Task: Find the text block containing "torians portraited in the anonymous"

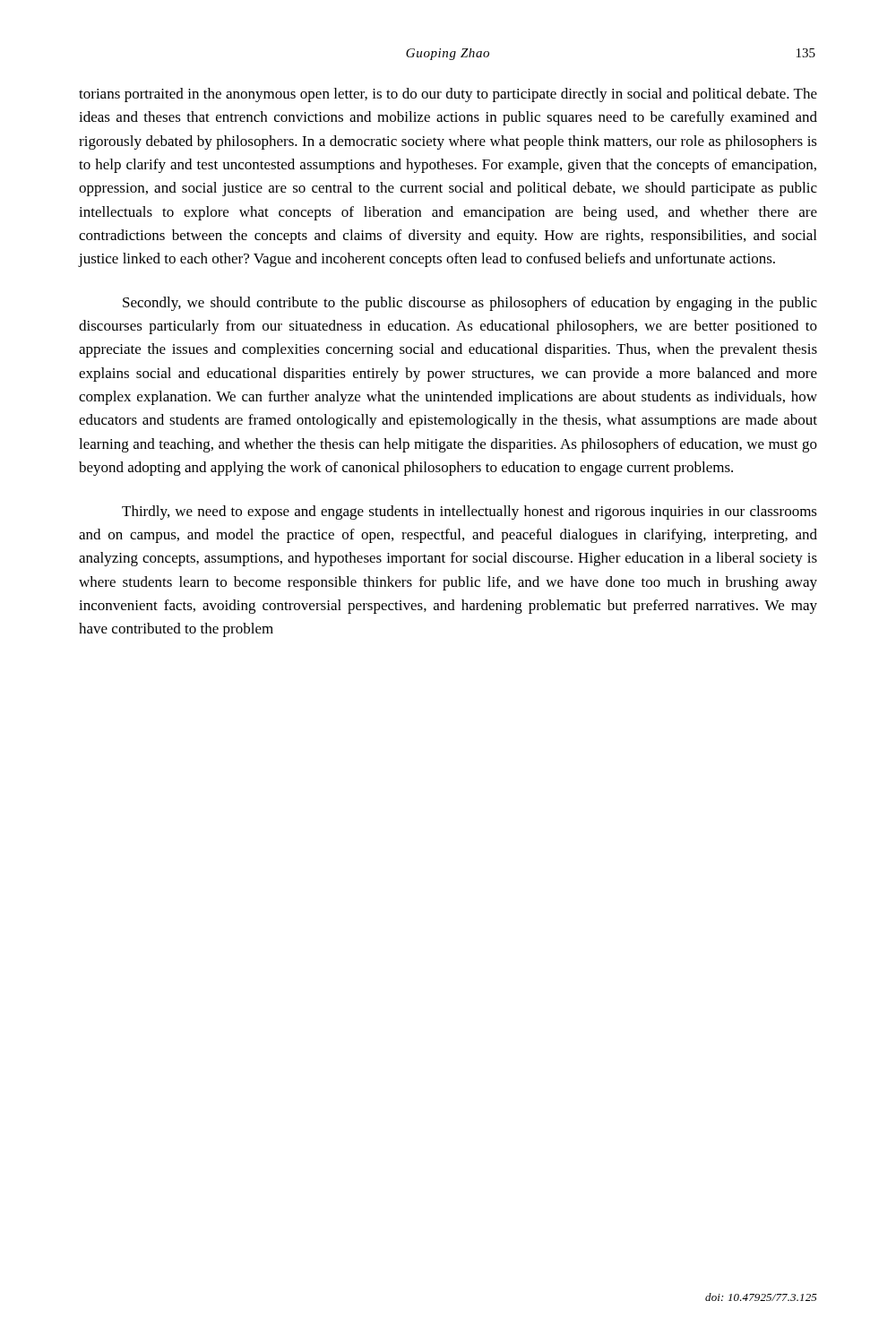Action: [448, 176]
